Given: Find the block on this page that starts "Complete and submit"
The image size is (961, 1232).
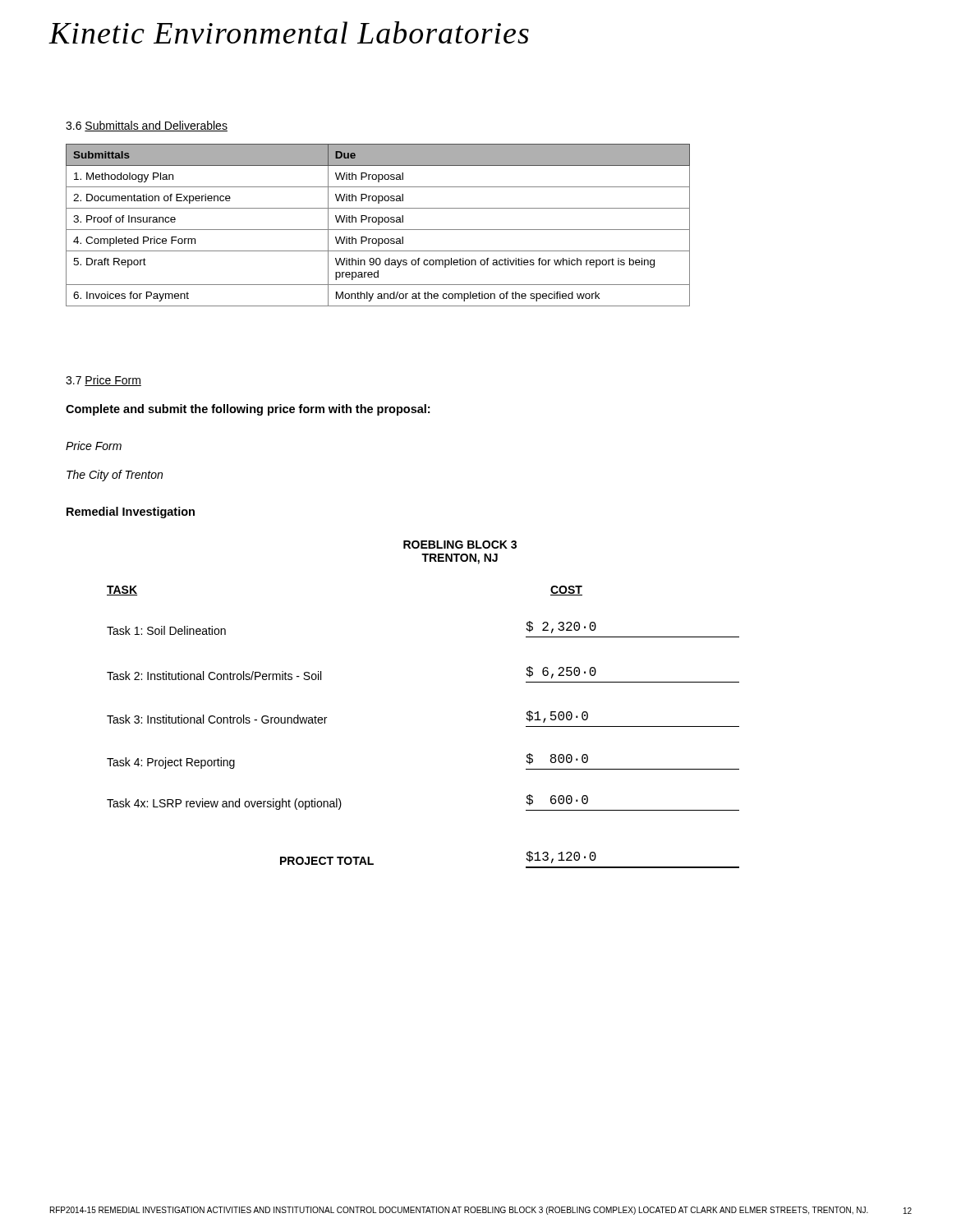Looking at the screenshot, I should coord(248,409).
